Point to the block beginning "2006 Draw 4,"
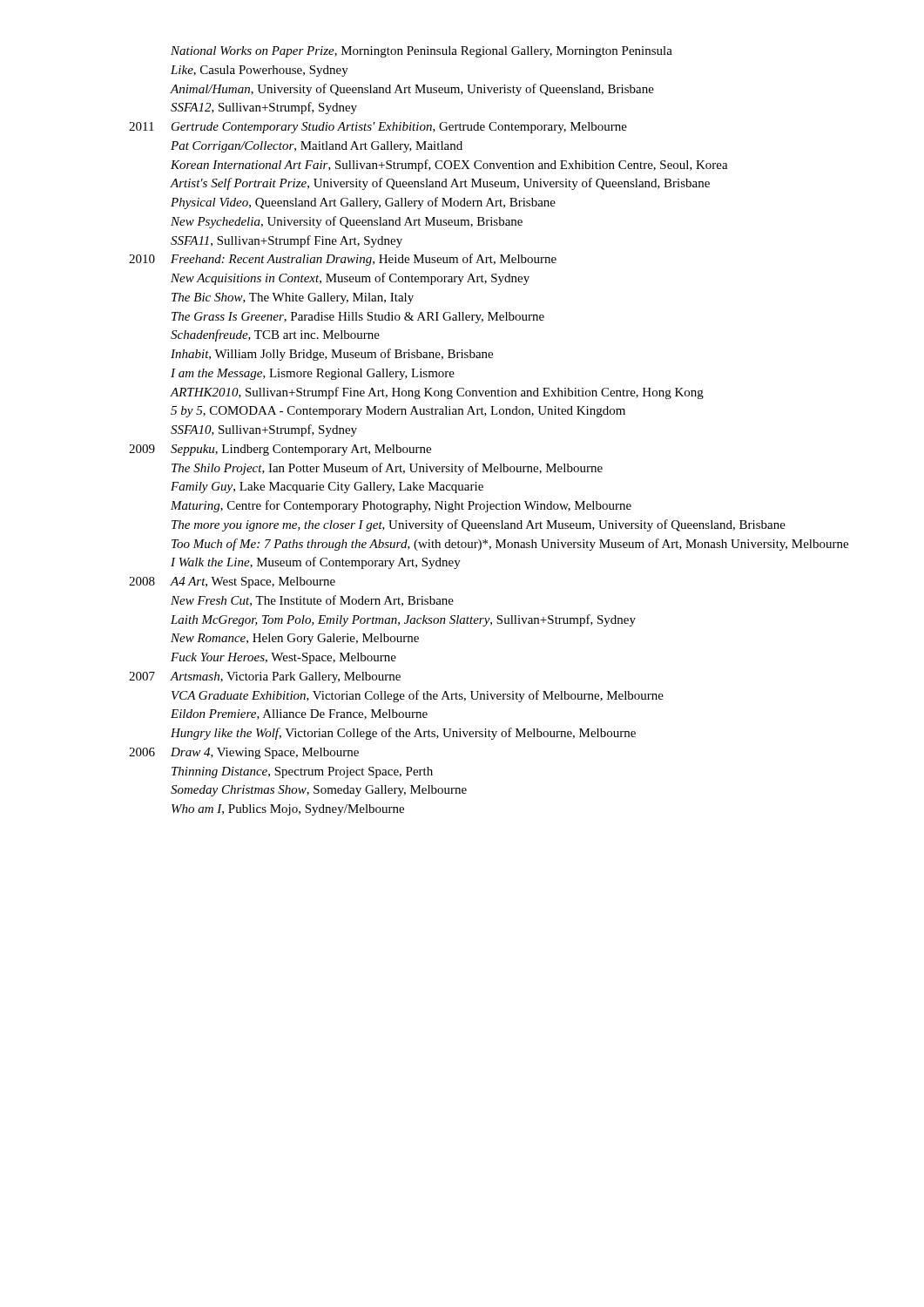This screenshot has width=924, height=1307. coord(244,753)
